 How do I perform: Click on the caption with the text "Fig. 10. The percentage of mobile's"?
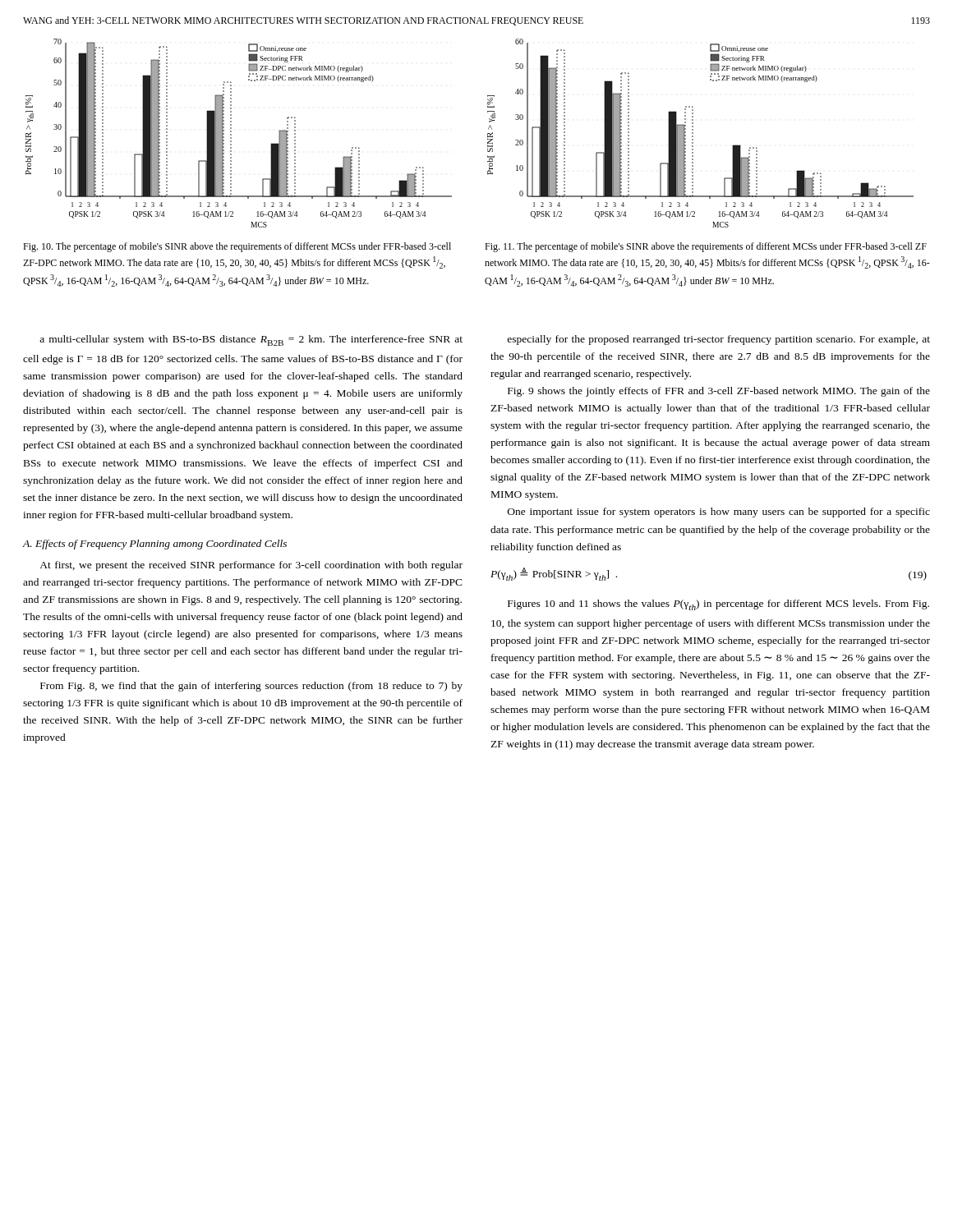pos(237,265)
